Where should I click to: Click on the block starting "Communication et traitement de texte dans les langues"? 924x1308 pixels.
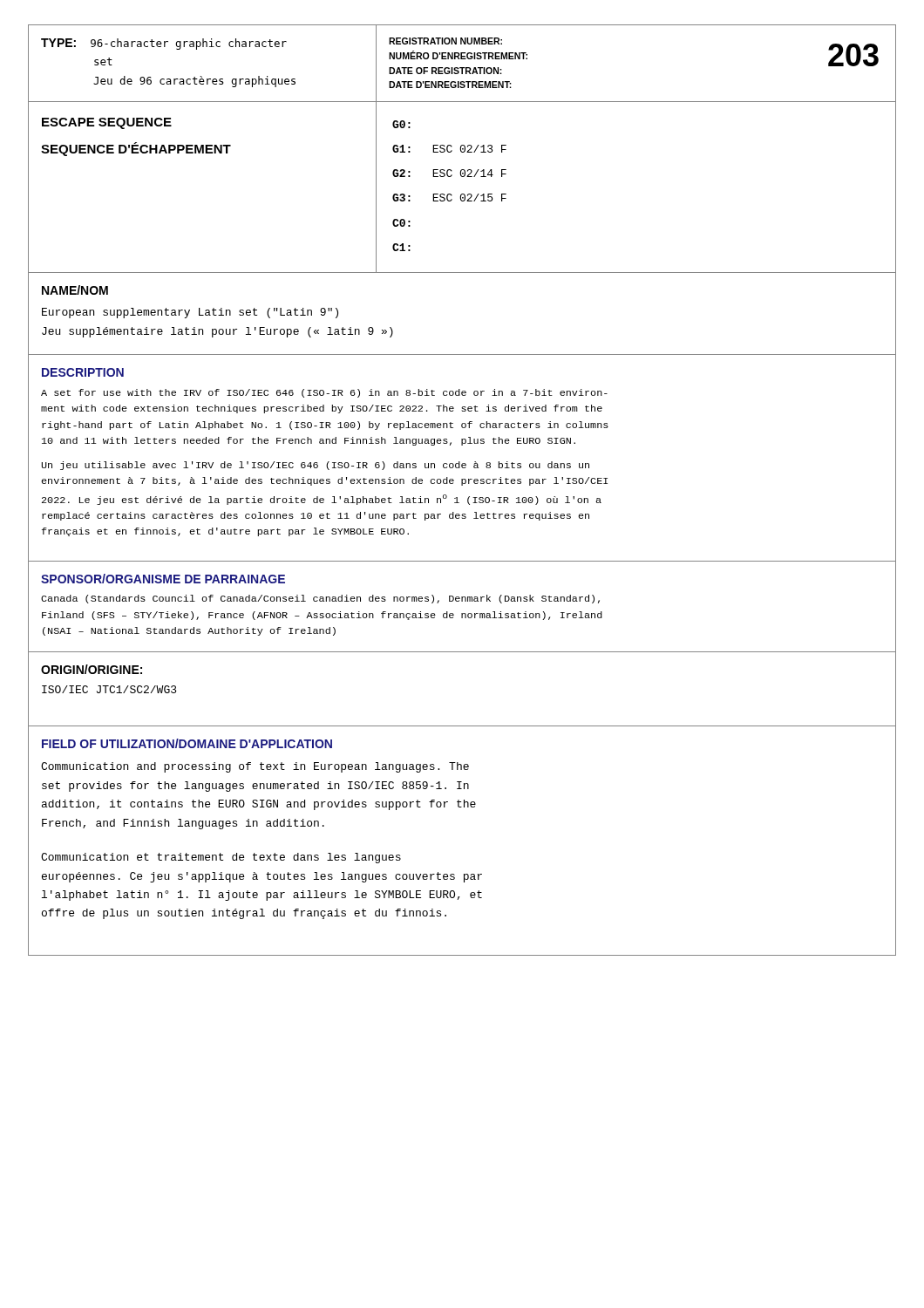click(262, 886)
